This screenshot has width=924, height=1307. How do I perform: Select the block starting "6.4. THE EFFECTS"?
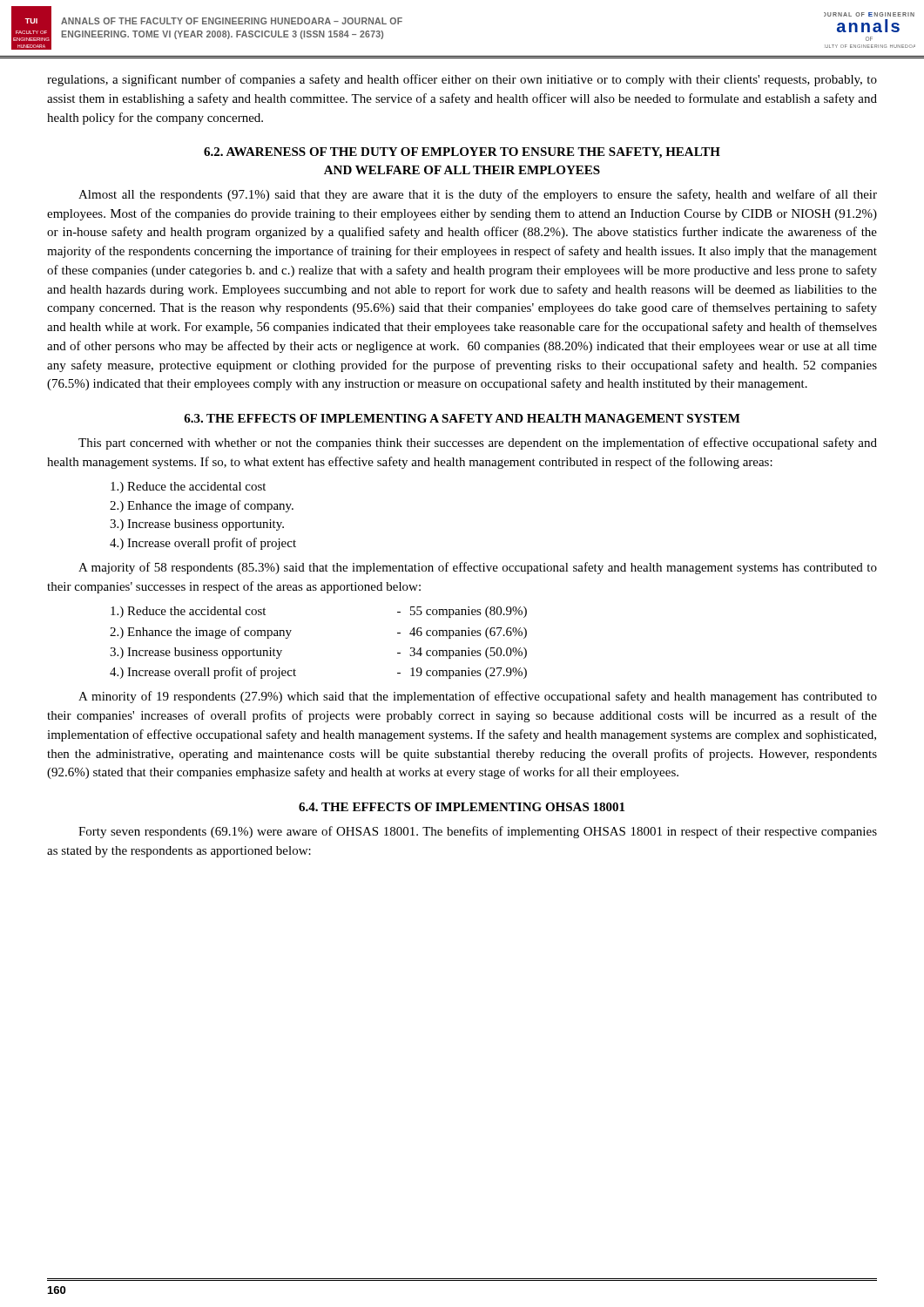(x=462, y=807)
